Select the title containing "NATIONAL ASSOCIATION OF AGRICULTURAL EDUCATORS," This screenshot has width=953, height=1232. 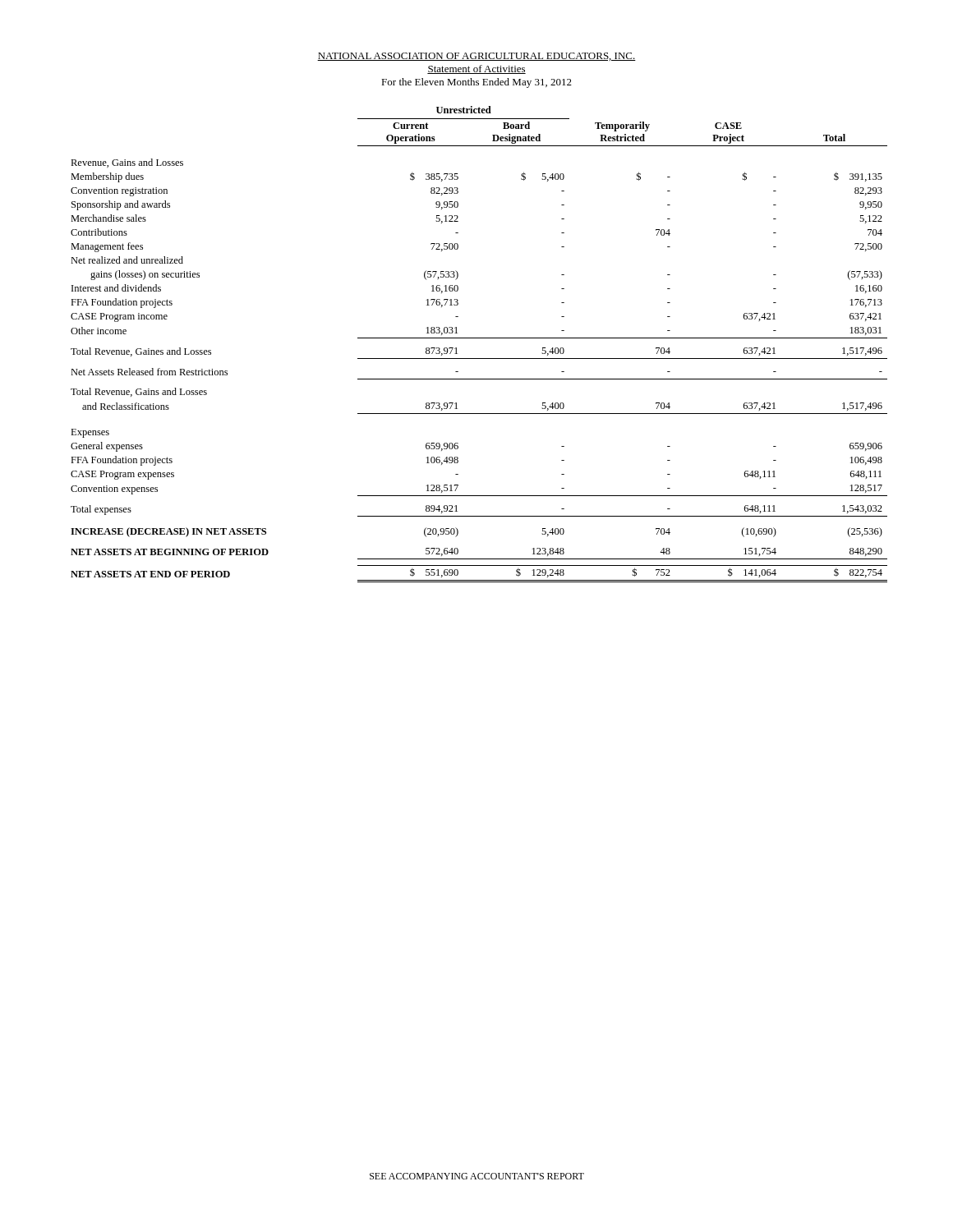(476, 69)
